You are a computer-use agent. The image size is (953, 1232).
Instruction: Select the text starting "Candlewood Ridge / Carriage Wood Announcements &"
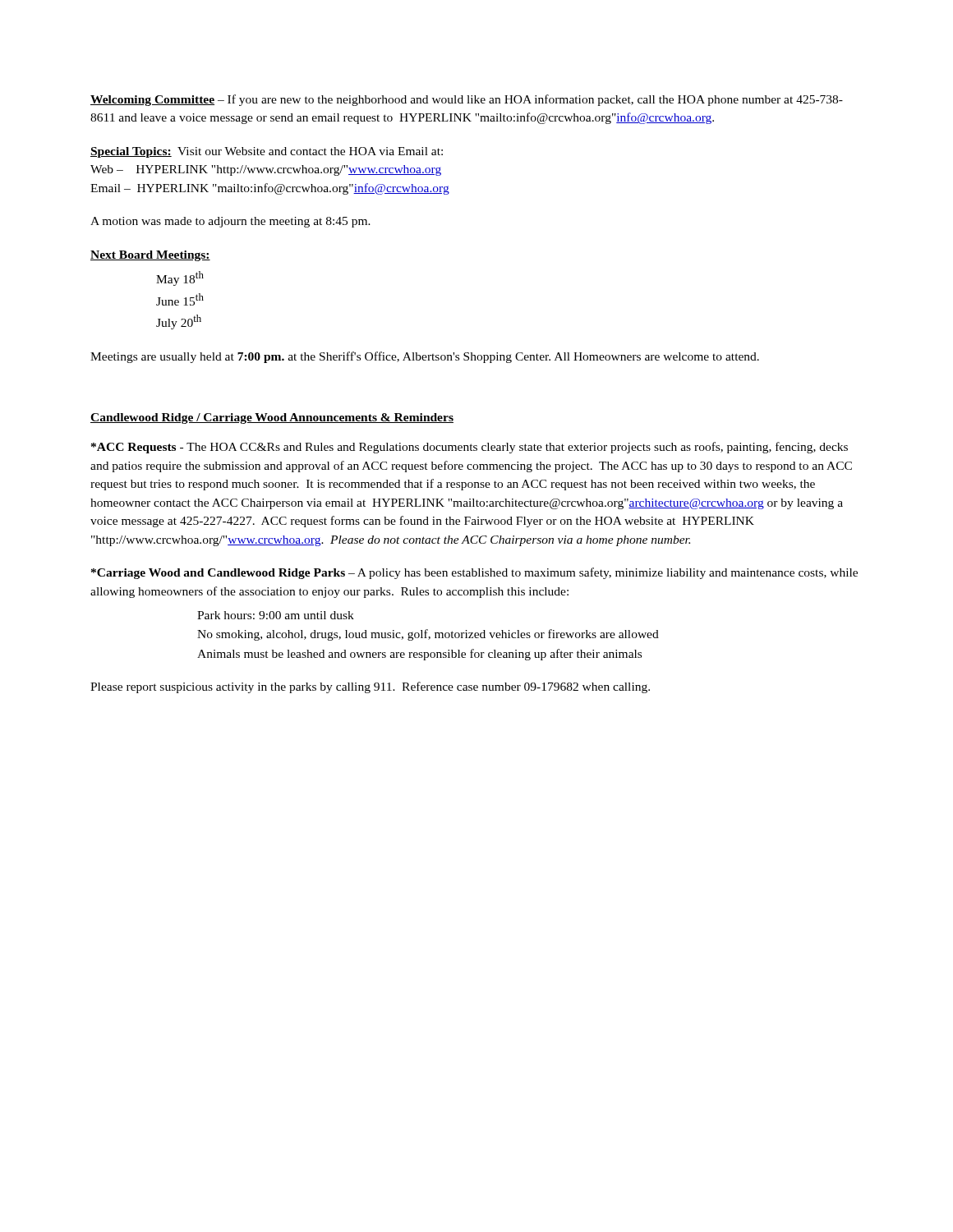272,417
